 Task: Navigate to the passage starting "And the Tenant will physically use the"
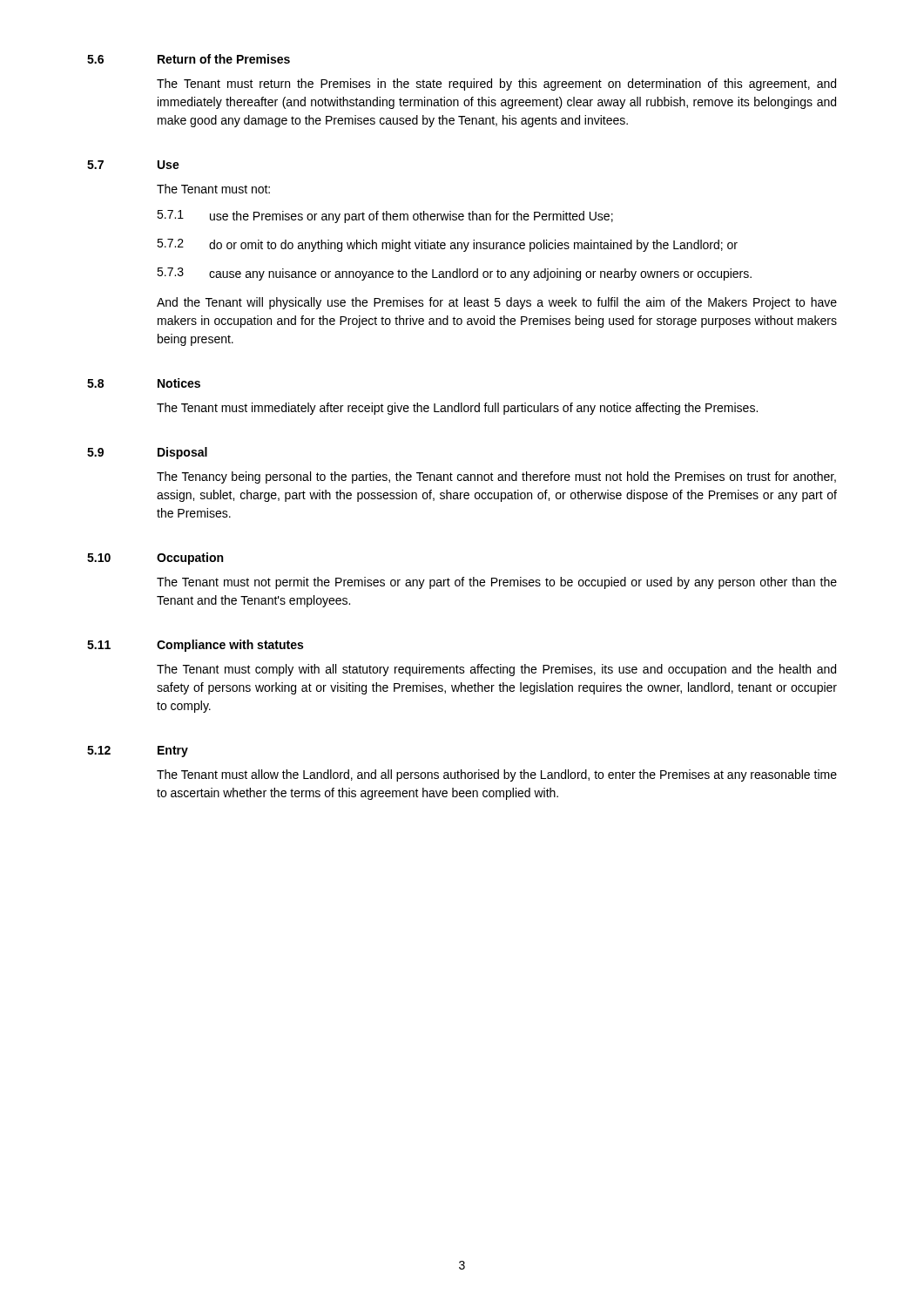point(497,321)
